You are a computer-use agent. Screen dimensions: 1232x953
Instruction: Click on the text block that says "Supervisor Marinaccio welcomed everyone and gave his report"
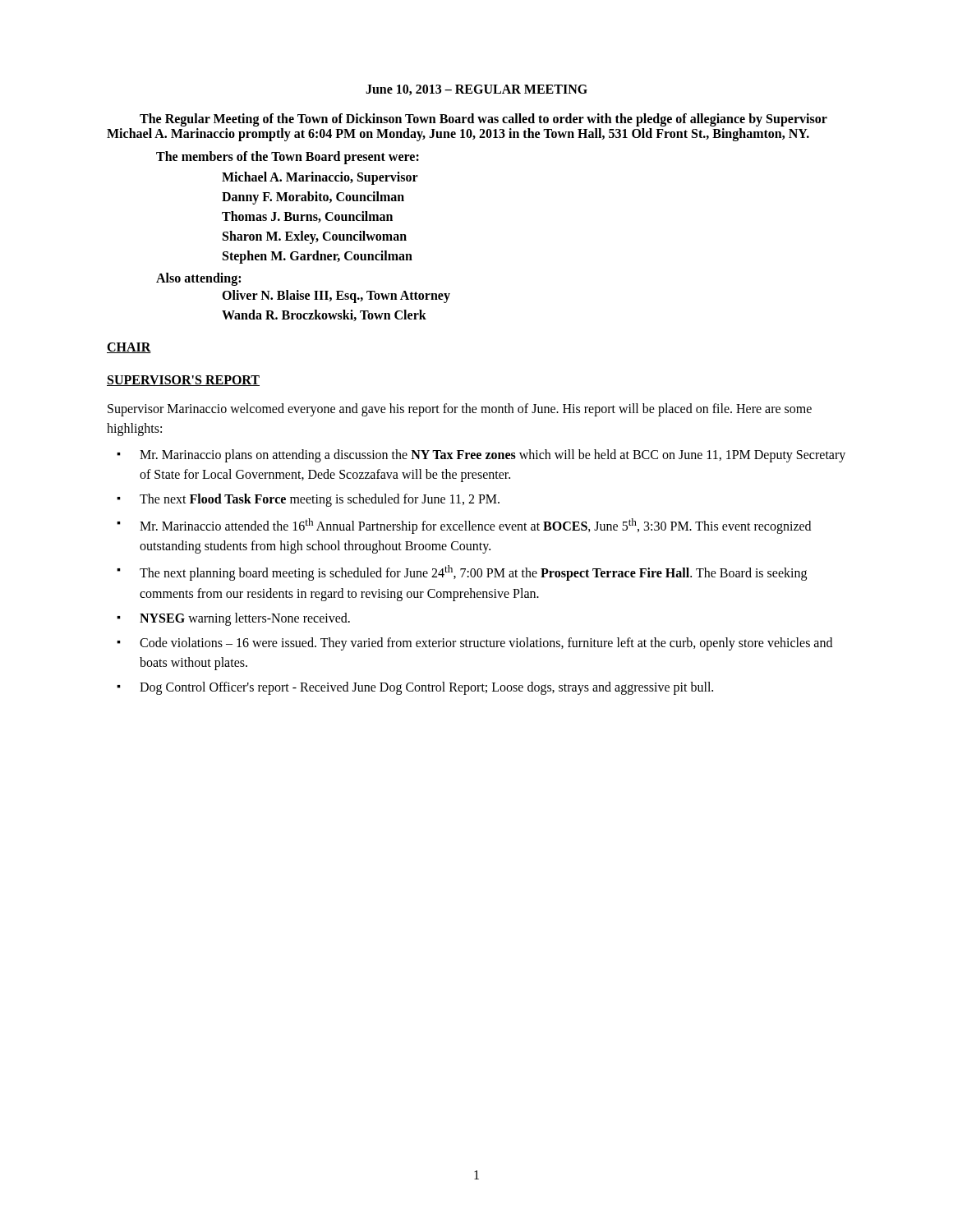[x=459, y=418]
